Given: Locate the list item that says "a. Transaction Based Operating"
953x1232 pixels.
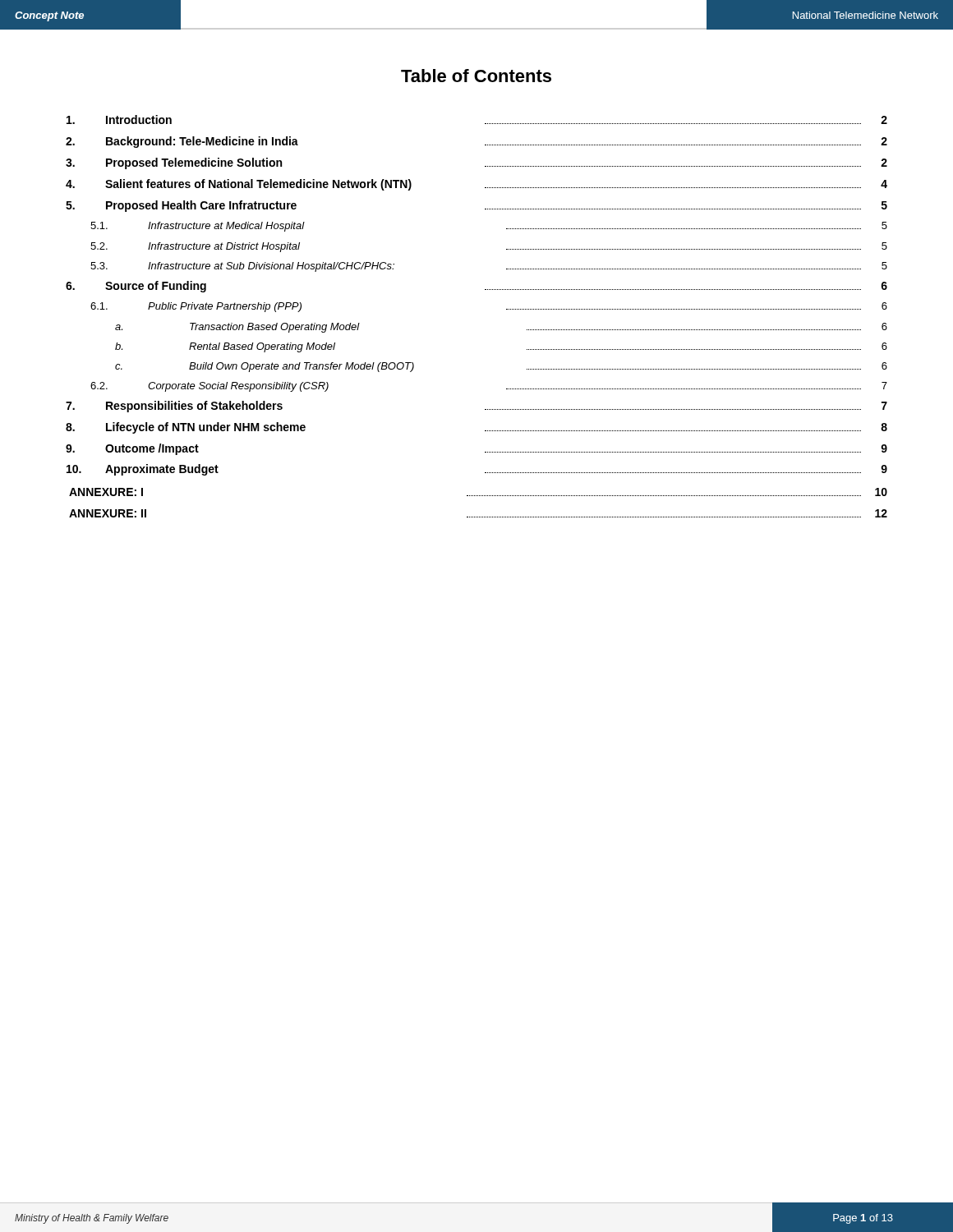Looking at the screenshot, I should (x=118, y=327).
